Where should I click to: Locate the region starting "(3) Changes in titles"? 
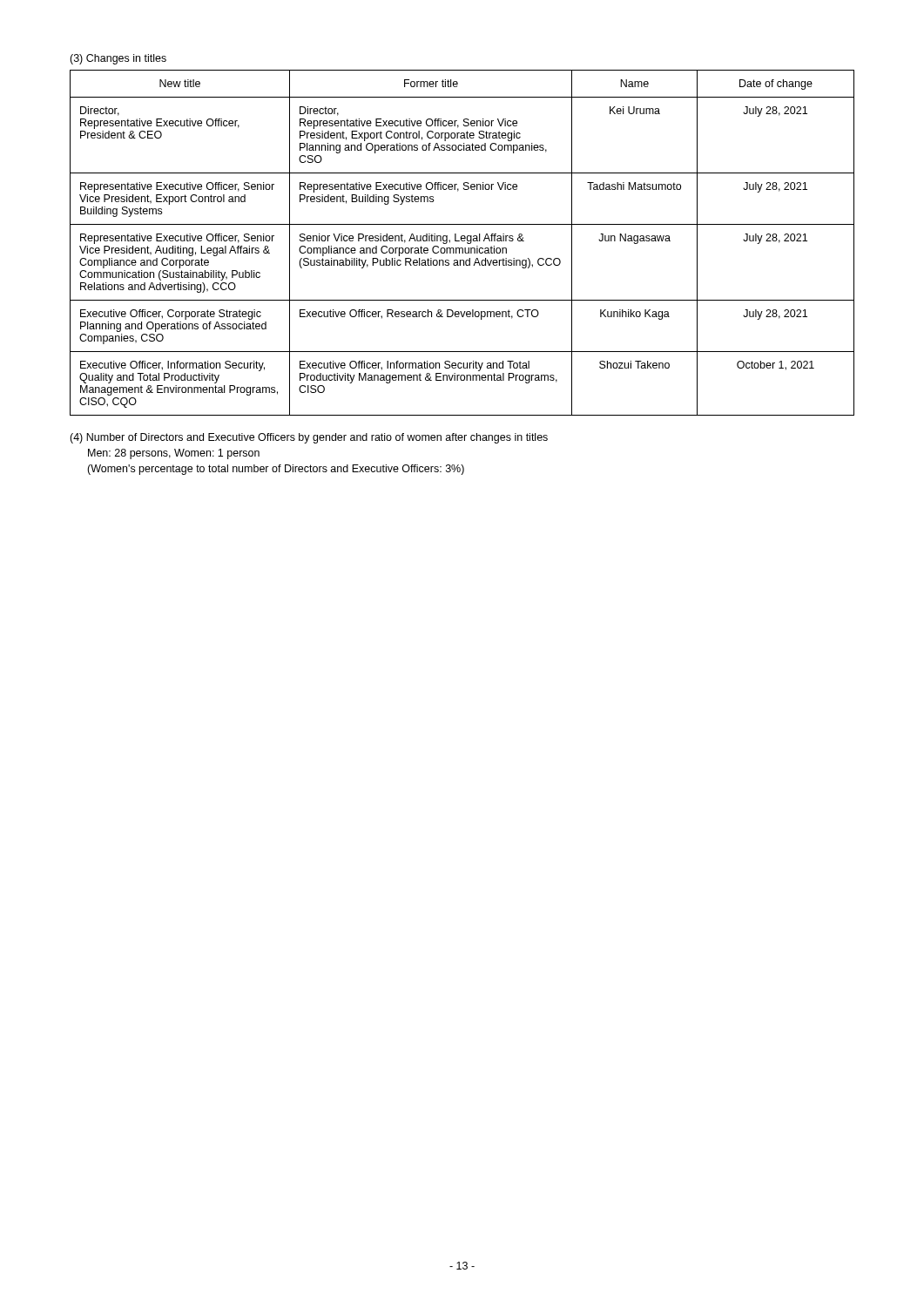pyautogui.click(x=118, y=58)
